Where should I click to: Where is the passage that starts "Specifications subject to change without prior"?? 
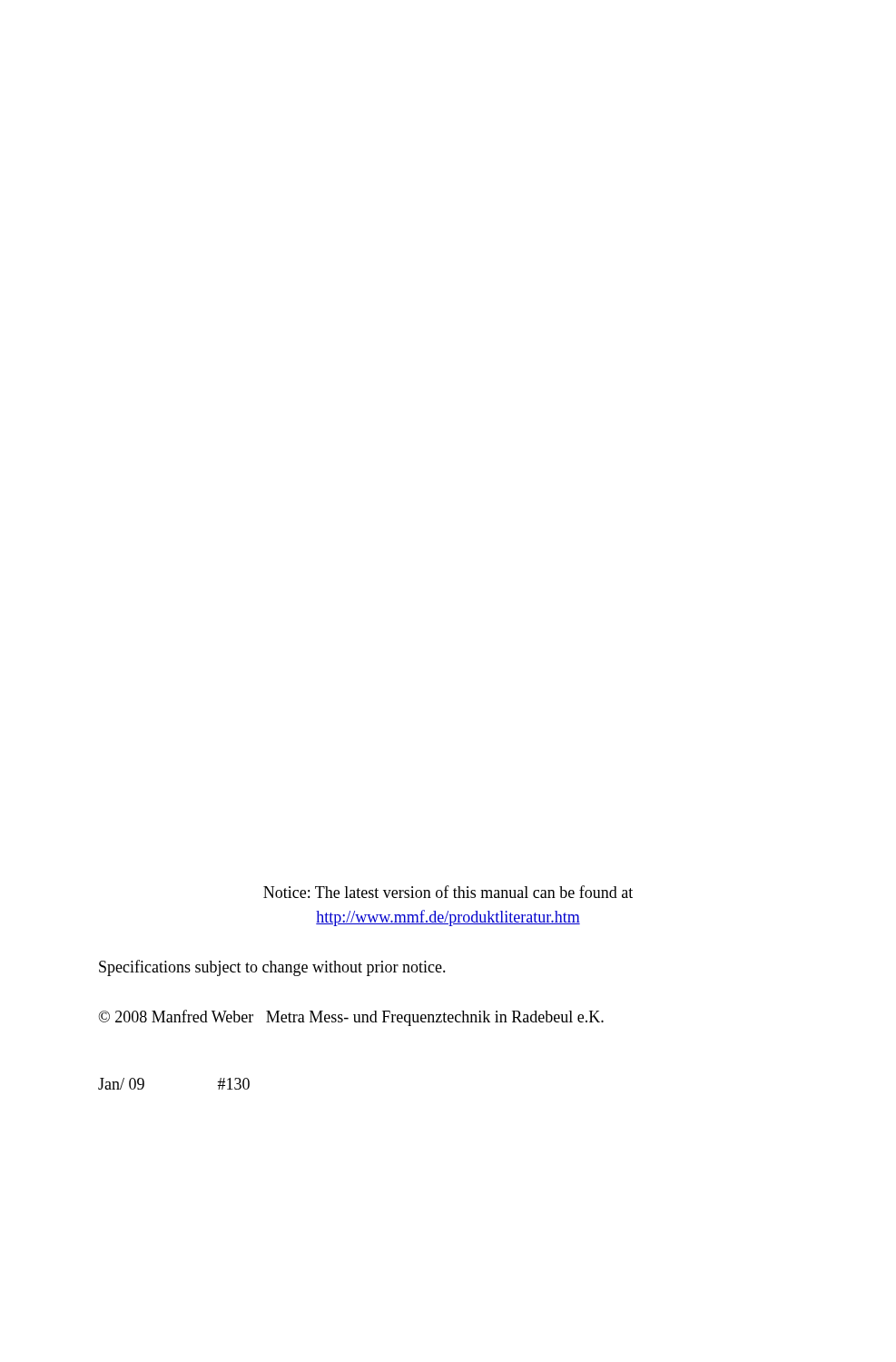(272, 967)
